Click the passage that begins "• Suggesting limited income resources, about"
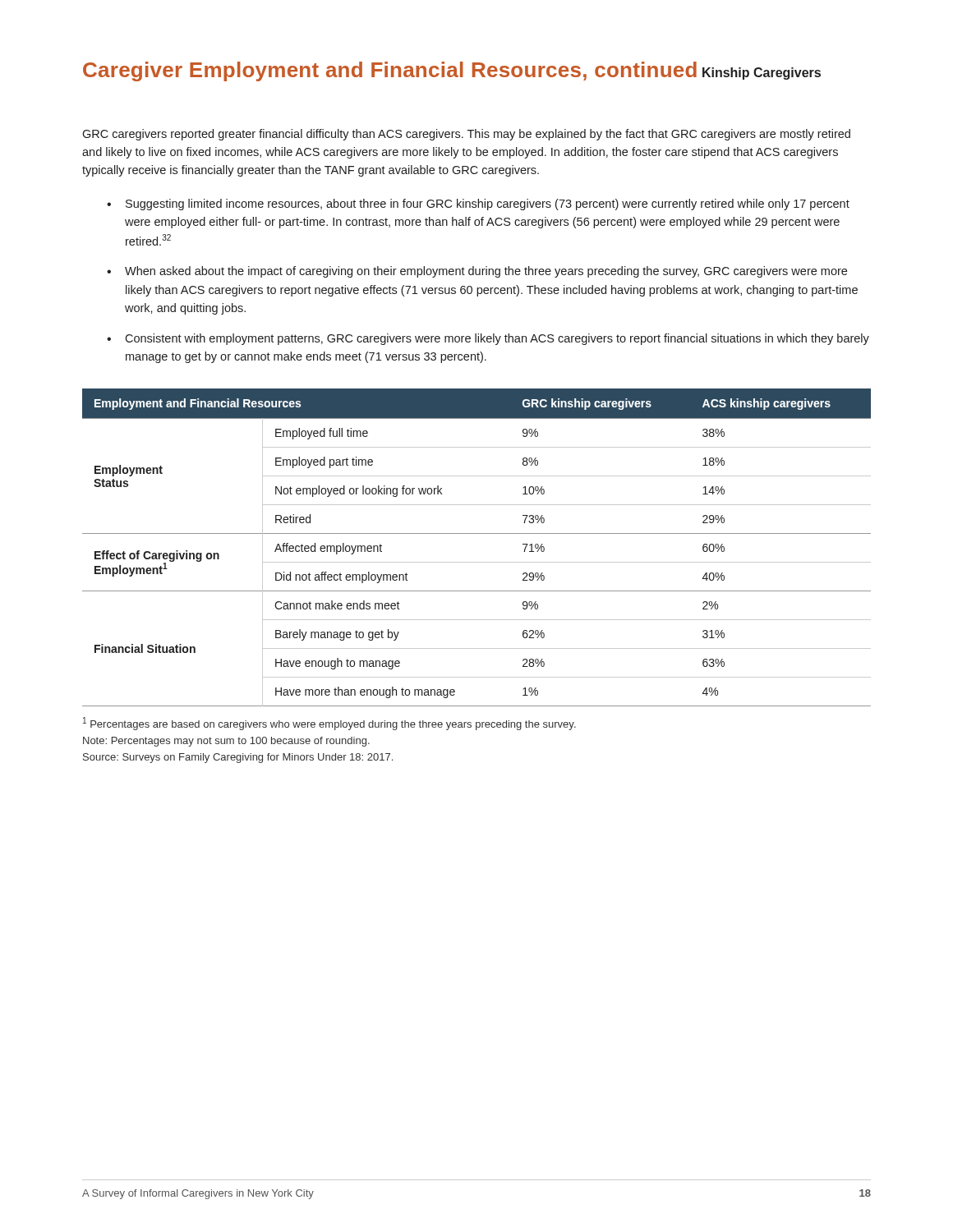The image size is (953, 1232). click(489, 223)
